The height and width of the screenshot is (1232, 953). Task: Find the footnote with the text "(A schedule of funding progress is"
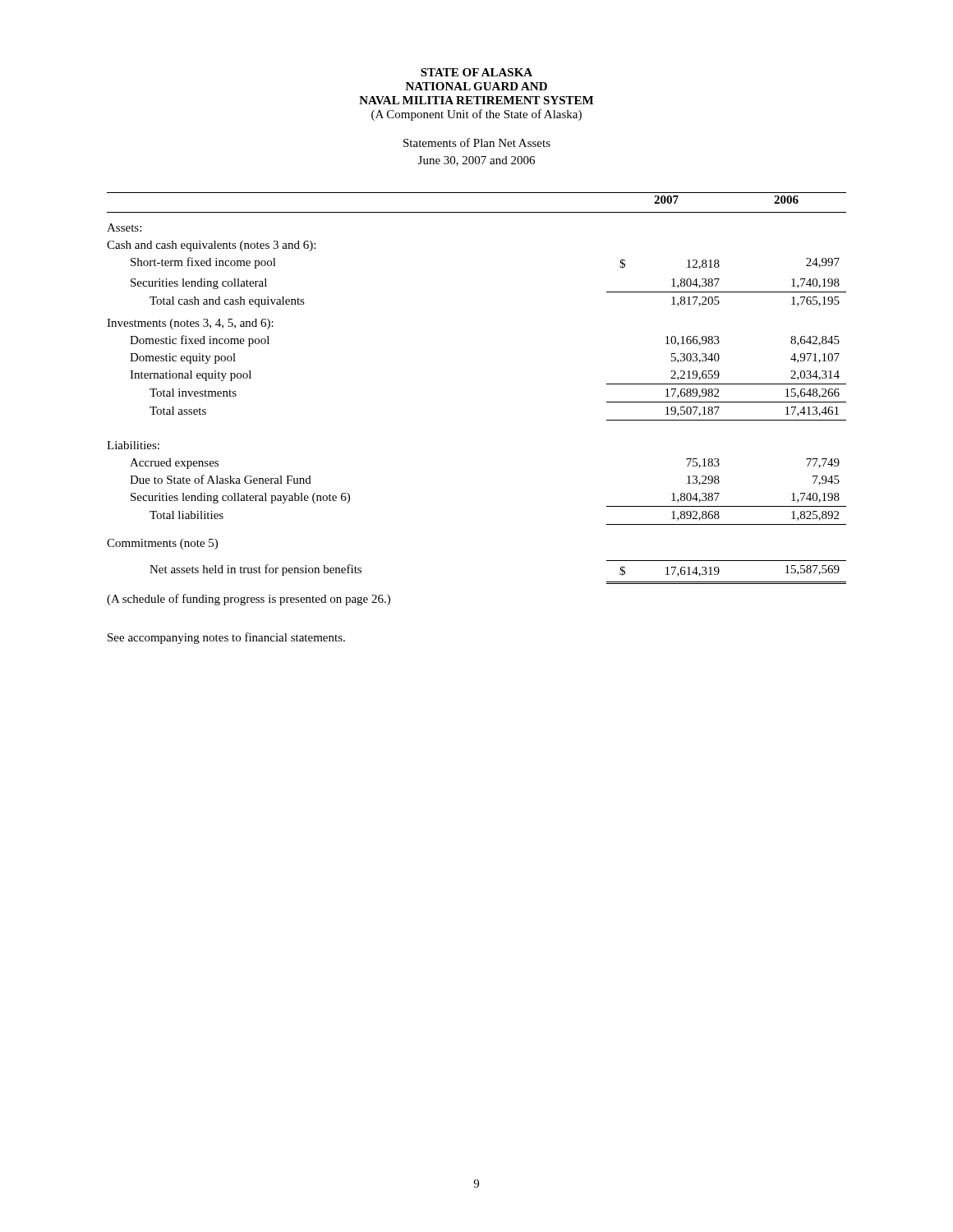pos(249,599)
